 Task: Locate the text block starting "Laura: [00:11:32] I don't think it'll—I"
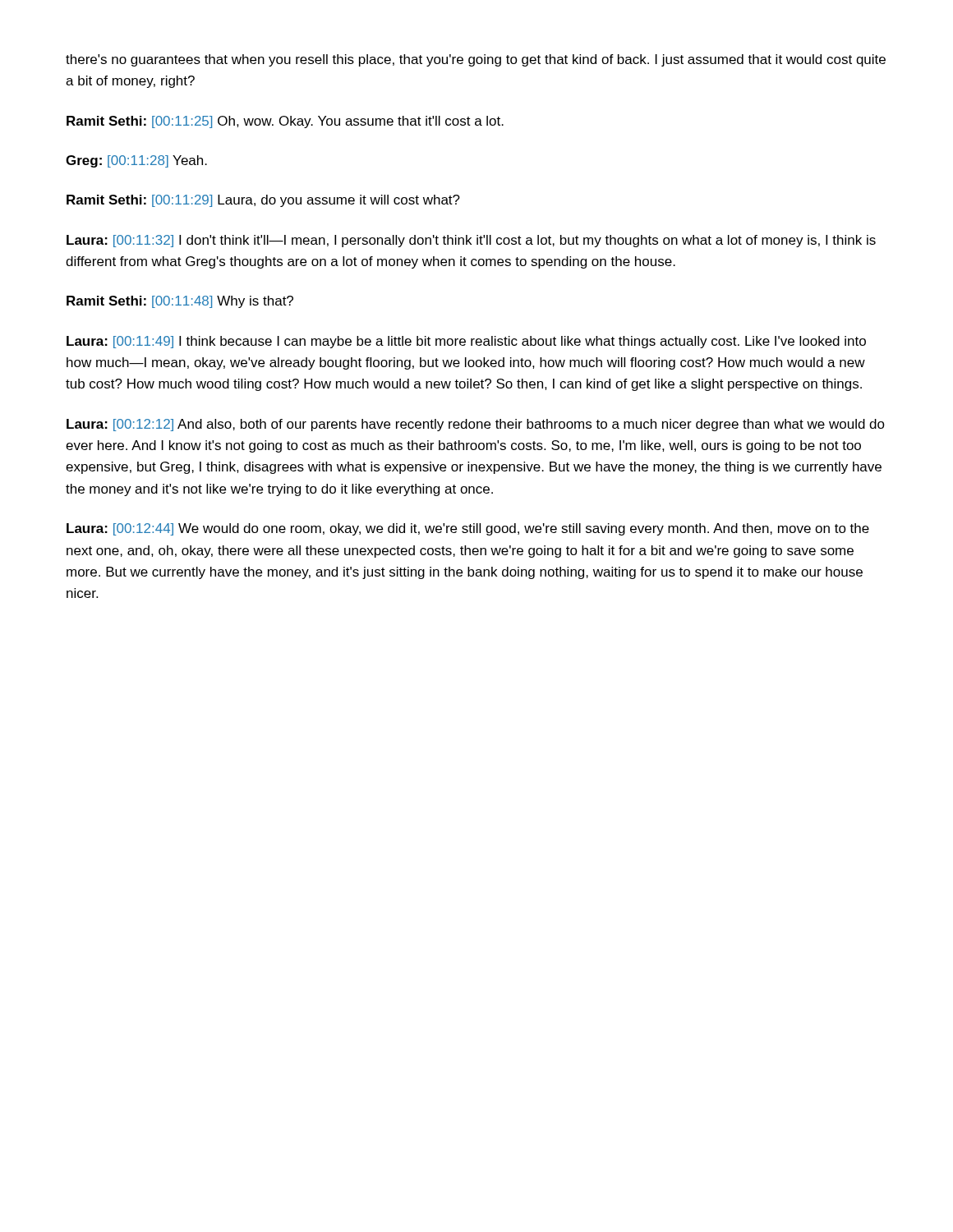pos(471,251)
